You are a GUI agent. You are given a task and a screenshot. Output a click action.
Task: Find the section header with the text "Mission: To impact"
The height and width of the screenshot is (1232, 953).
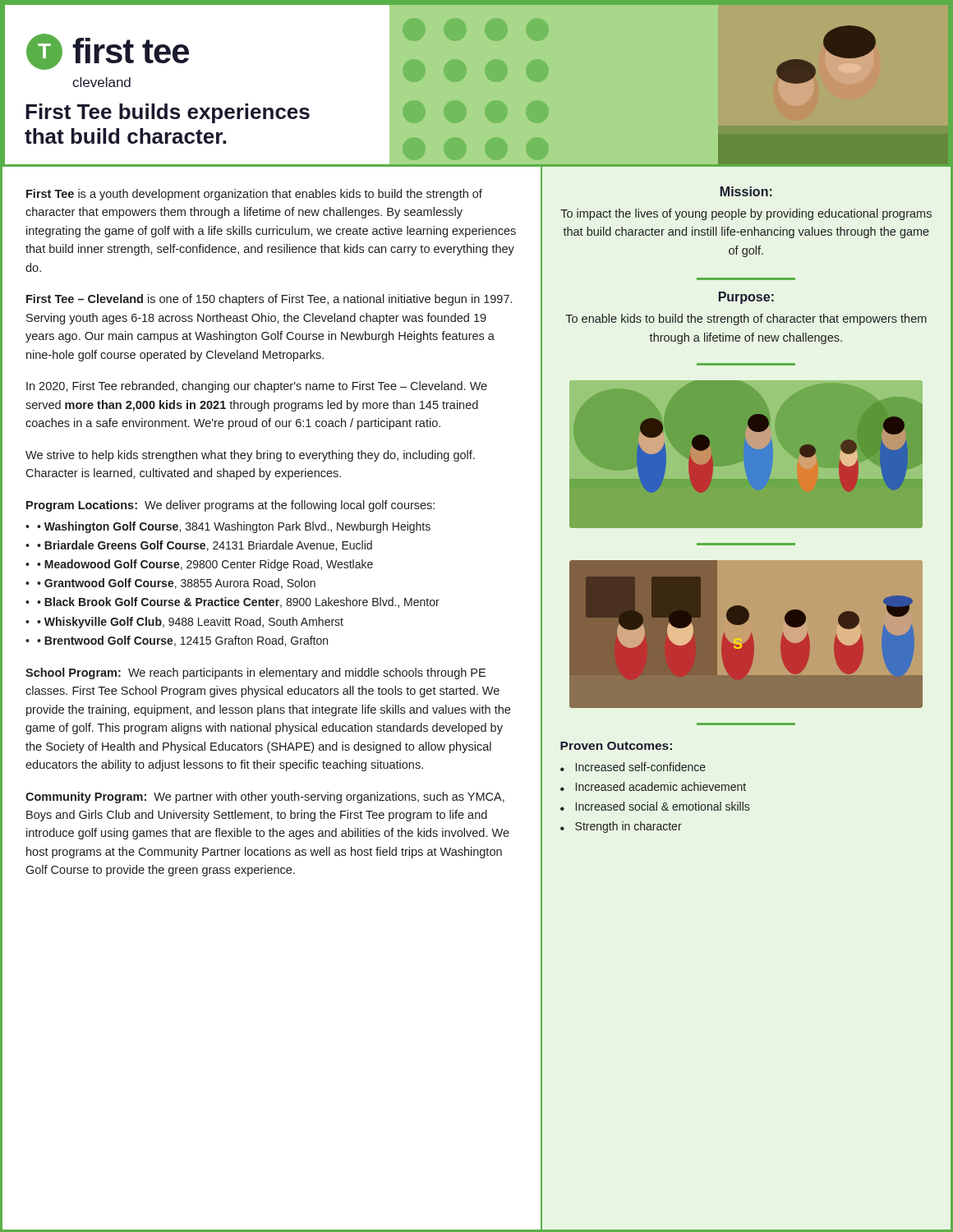(x=746, y=222)
